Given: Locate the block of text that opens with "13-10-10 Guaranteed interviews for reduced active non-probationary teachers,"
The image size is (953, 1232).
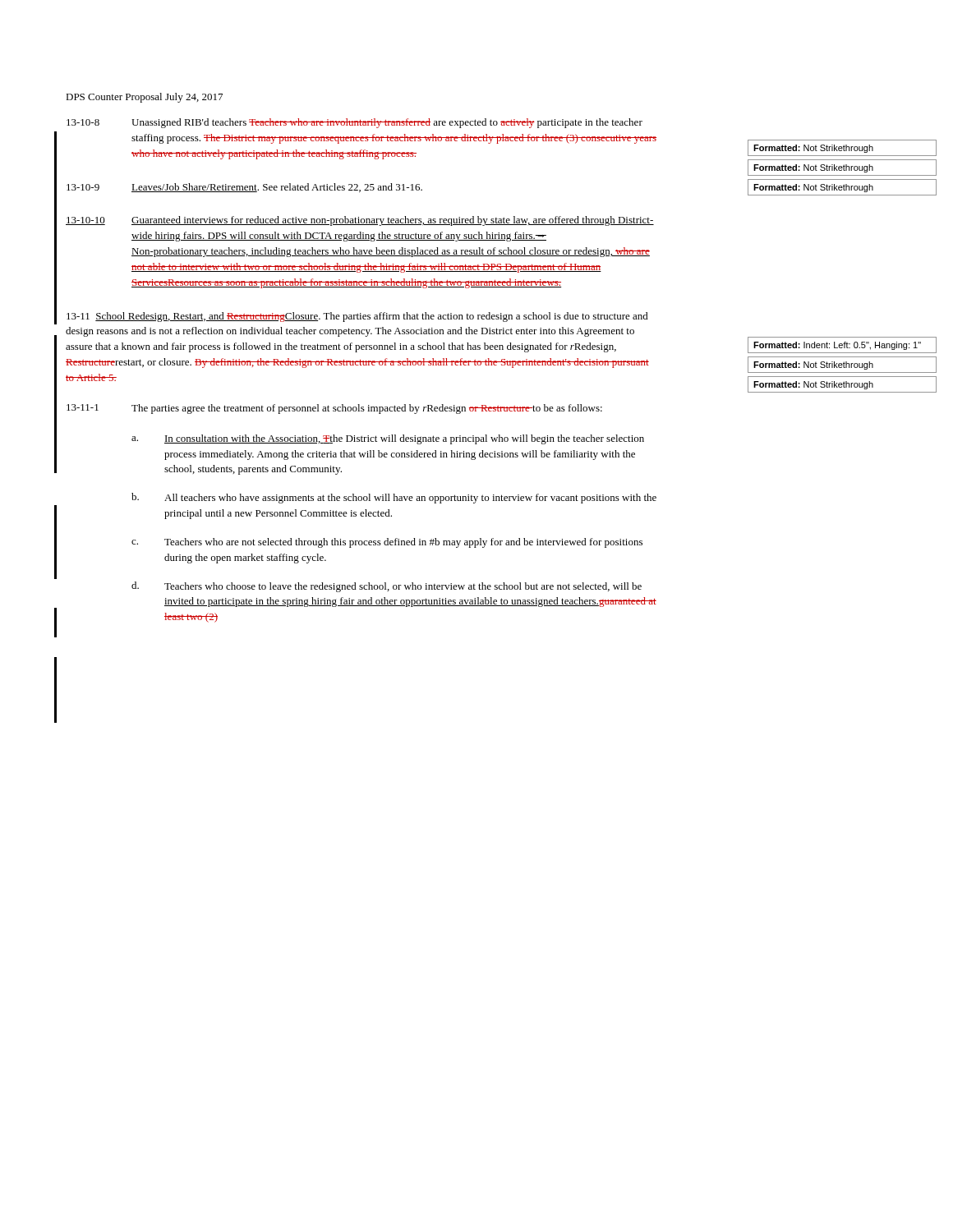Looking at the screenshot, I should (x=362, y=252).
